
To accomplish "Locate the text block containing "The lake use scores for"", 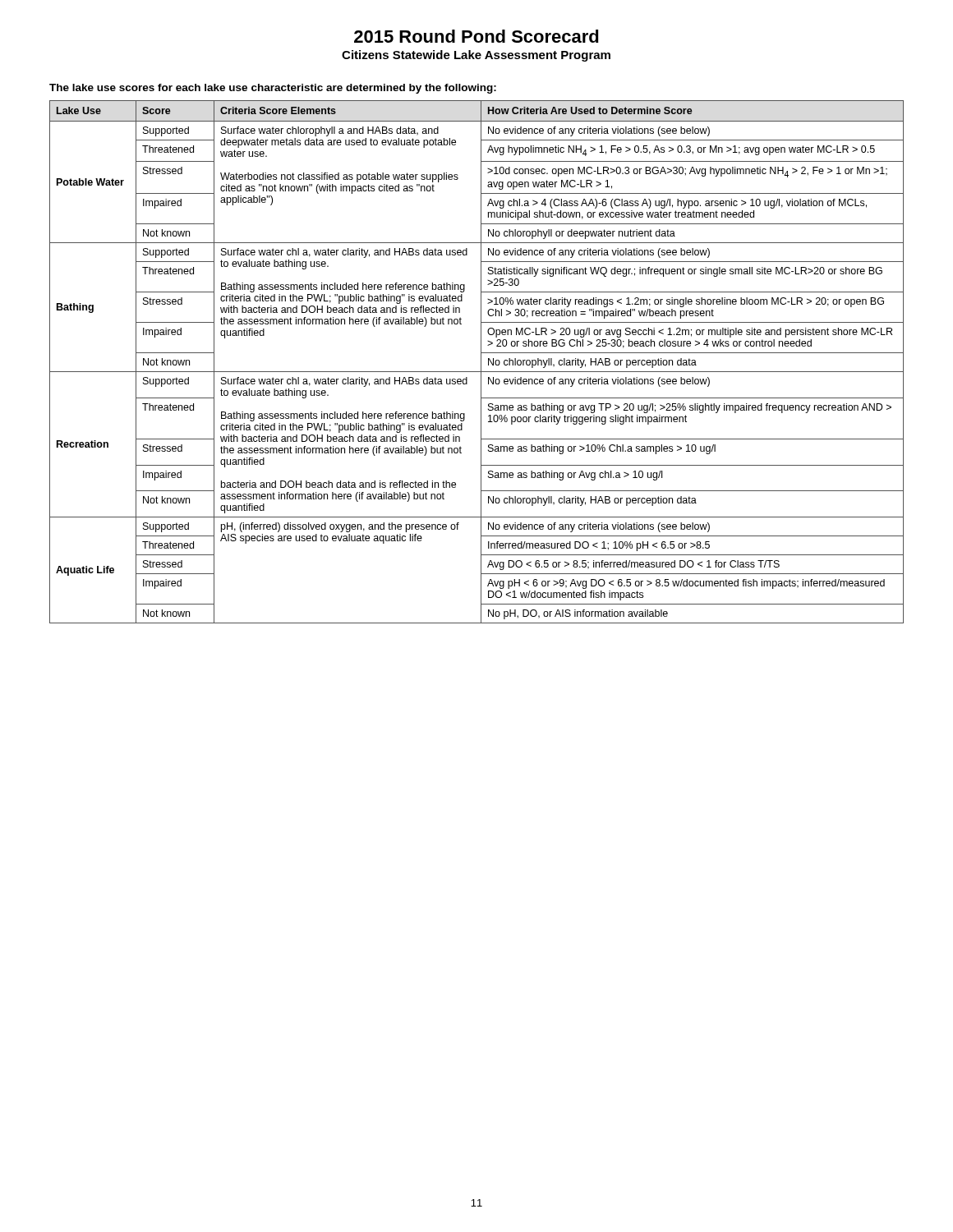I will coord(273,87).
